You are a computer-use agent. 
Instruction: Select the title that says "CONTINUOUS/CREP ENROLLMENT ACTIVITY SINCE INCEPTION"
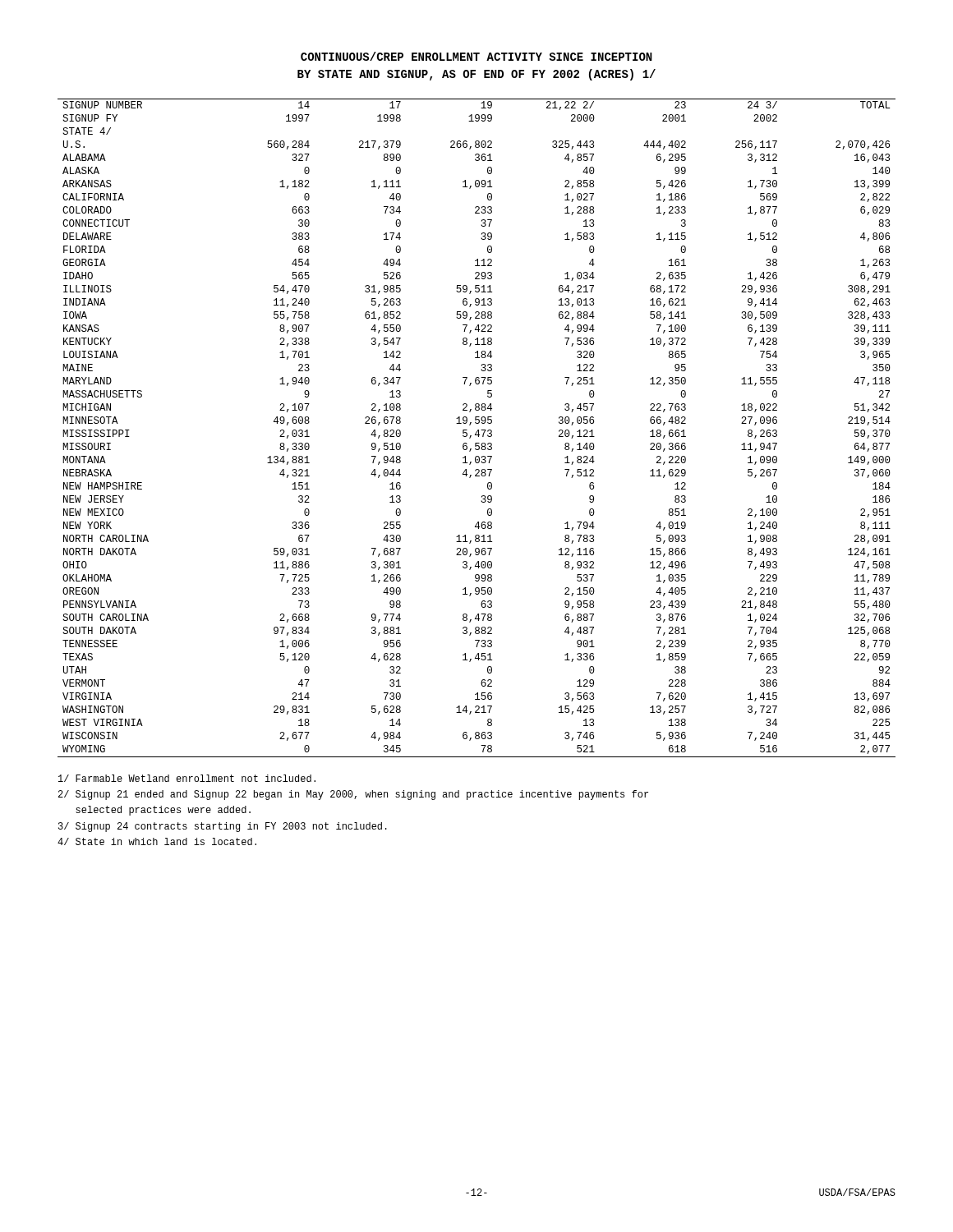coord(476,66)
